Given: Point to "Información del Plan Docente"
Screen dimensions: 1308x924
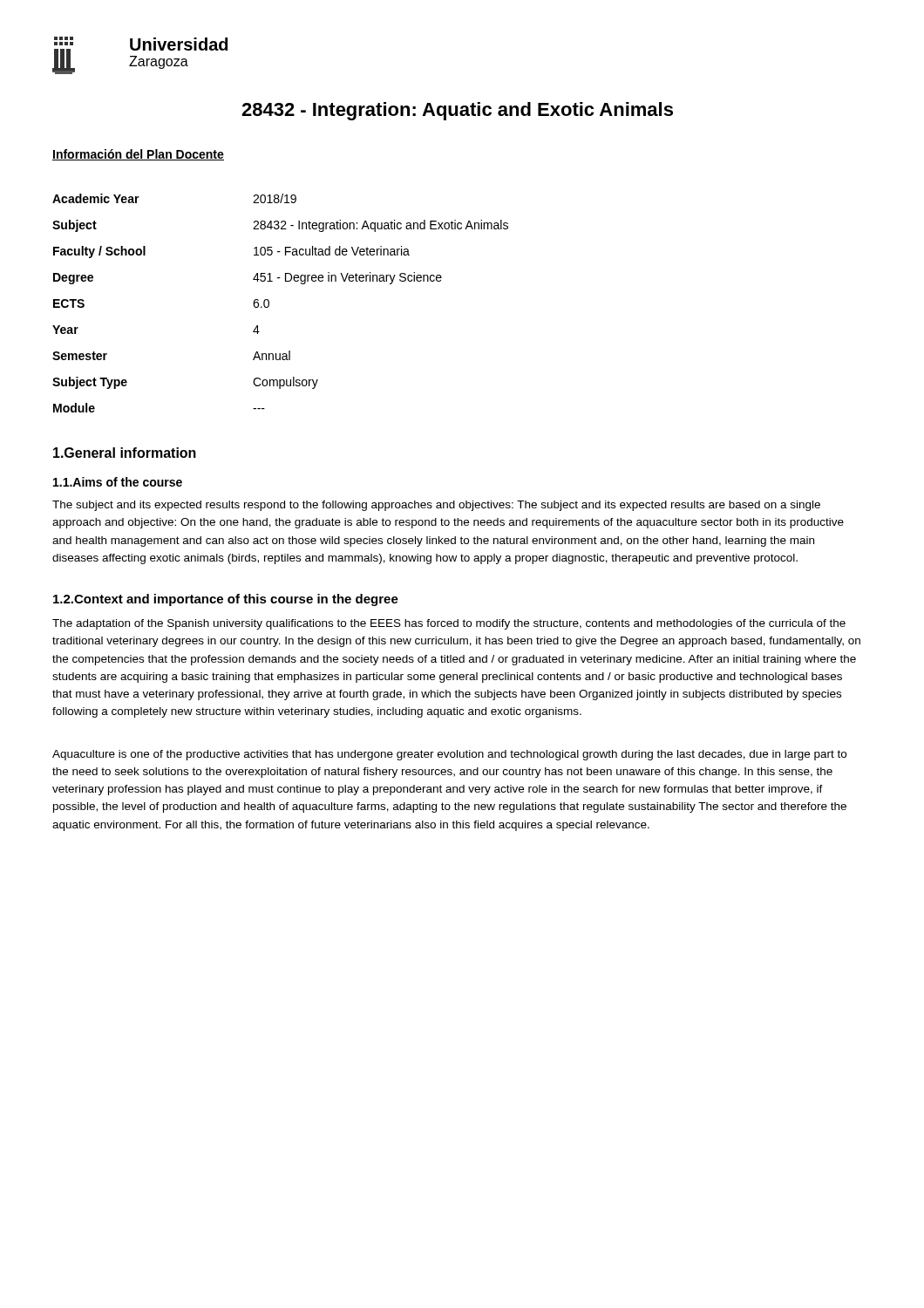Looking at the screenshot, I should click(138, 154).
